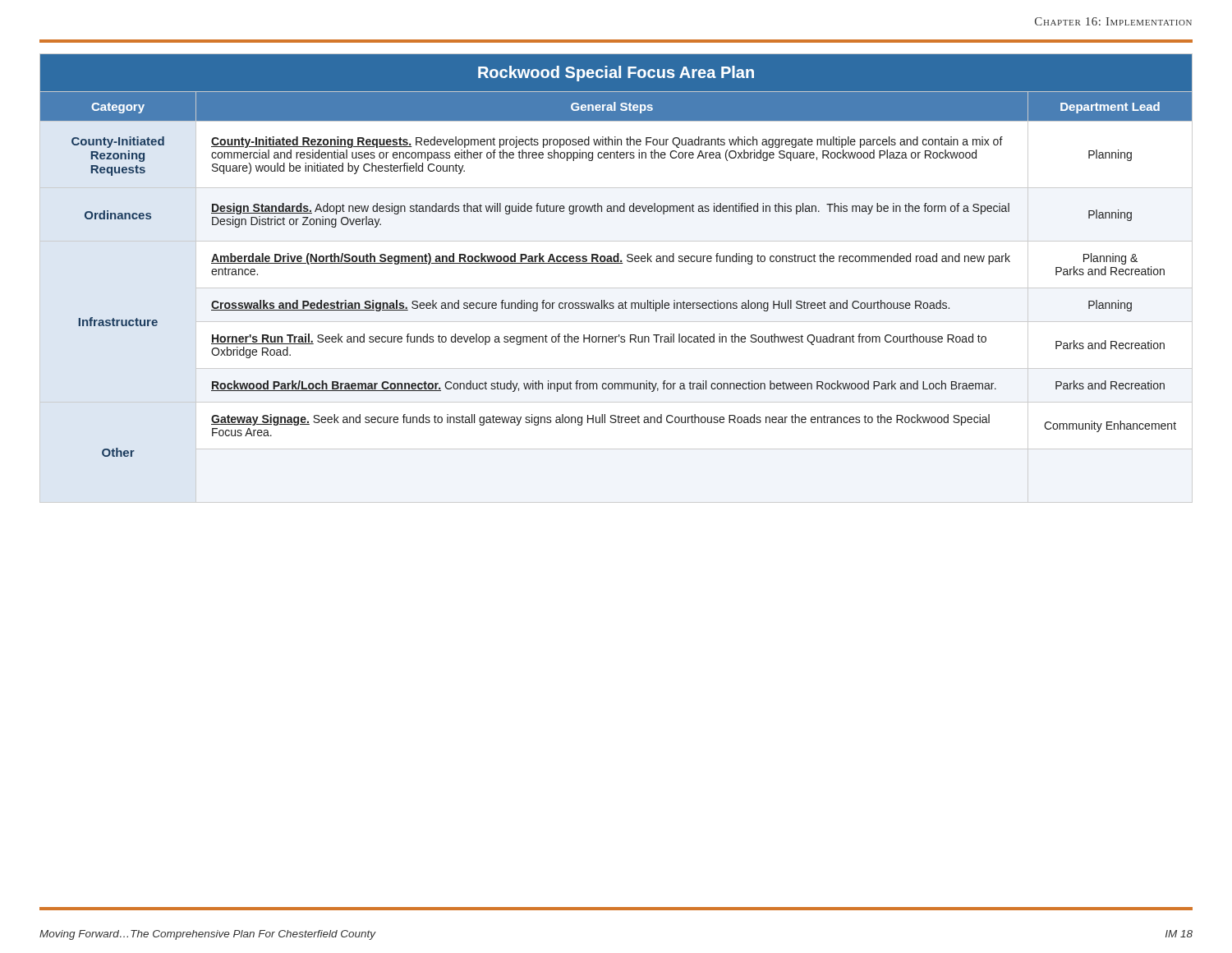Locate the table with the text "Gateway Signage. Seek"

(616, 466)
